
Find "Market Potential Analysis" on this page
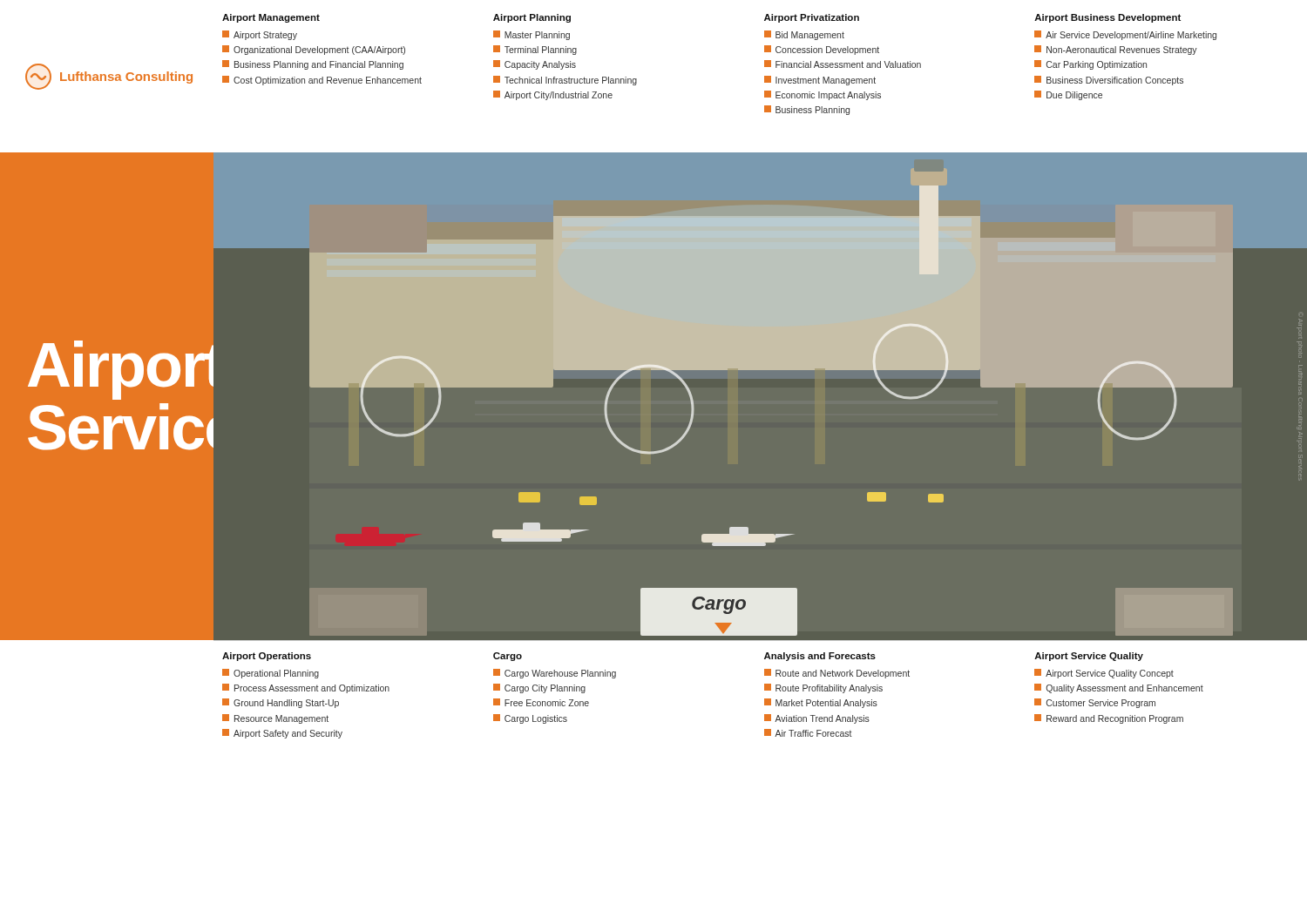[x=820, y=703]
